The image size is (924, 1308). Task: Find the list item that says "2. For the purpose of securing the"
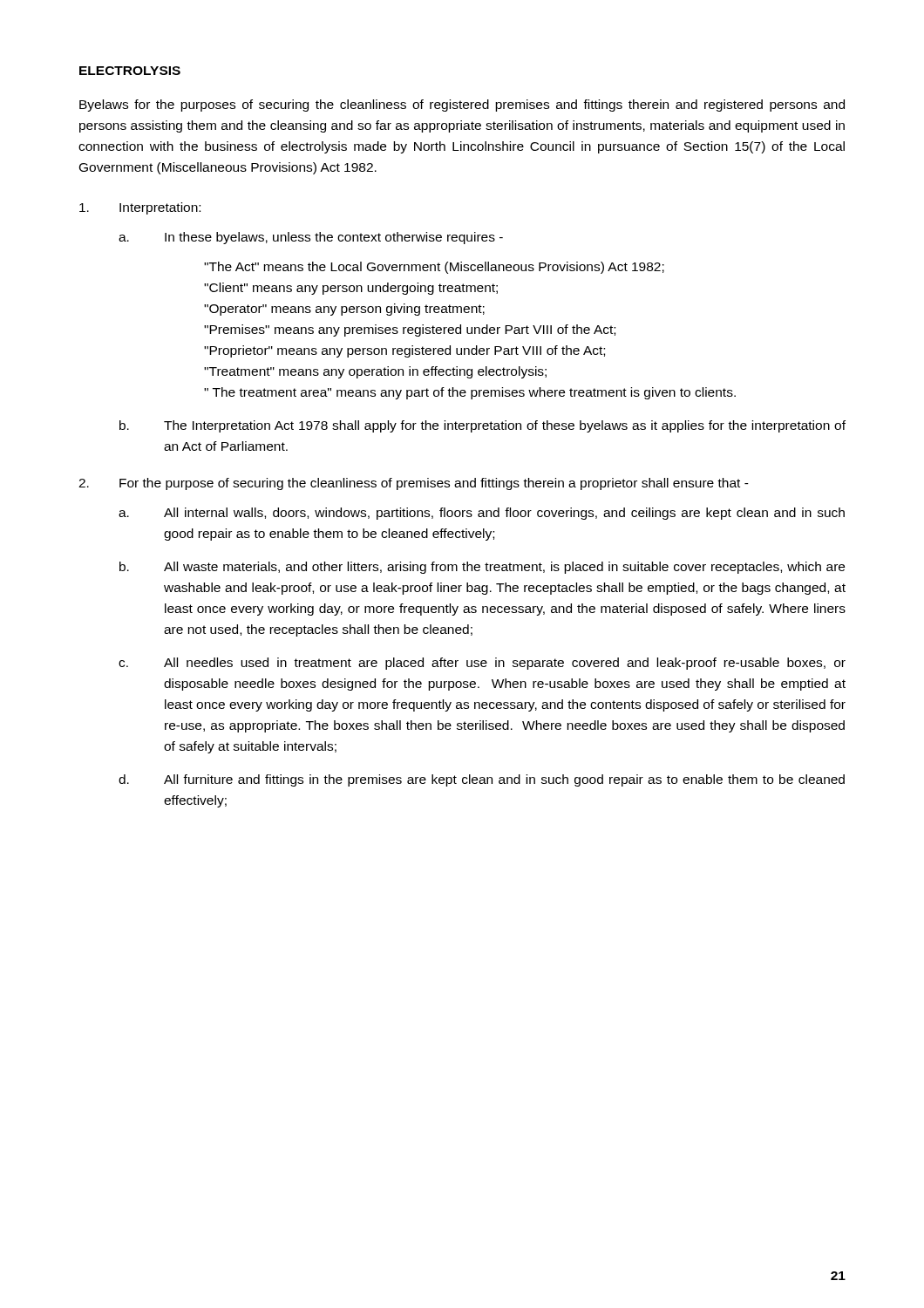pos(462,483)
